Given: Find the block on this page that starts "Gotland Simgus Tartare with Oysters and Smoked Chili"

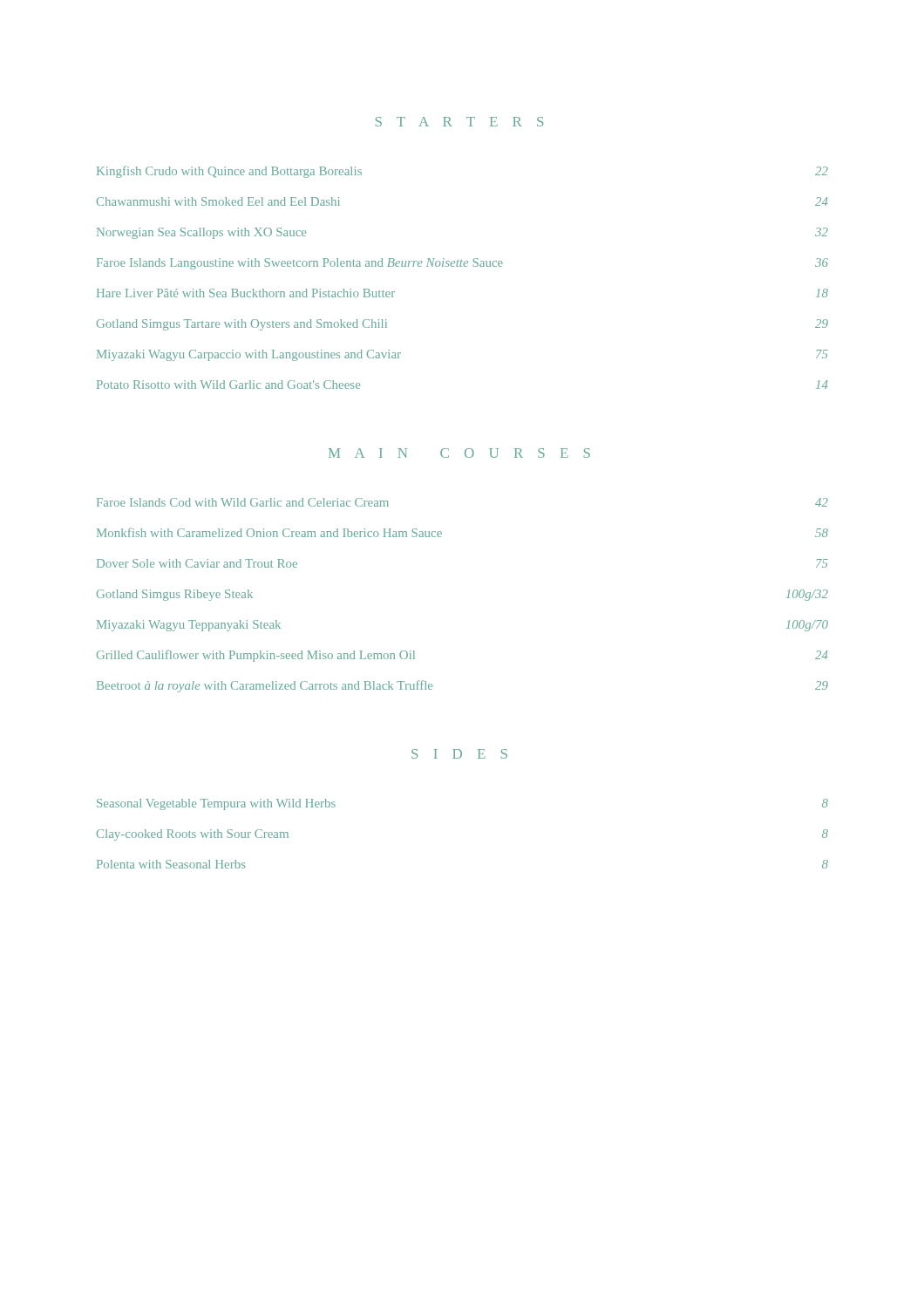Looking at the screenshot, I should [242, 325].
